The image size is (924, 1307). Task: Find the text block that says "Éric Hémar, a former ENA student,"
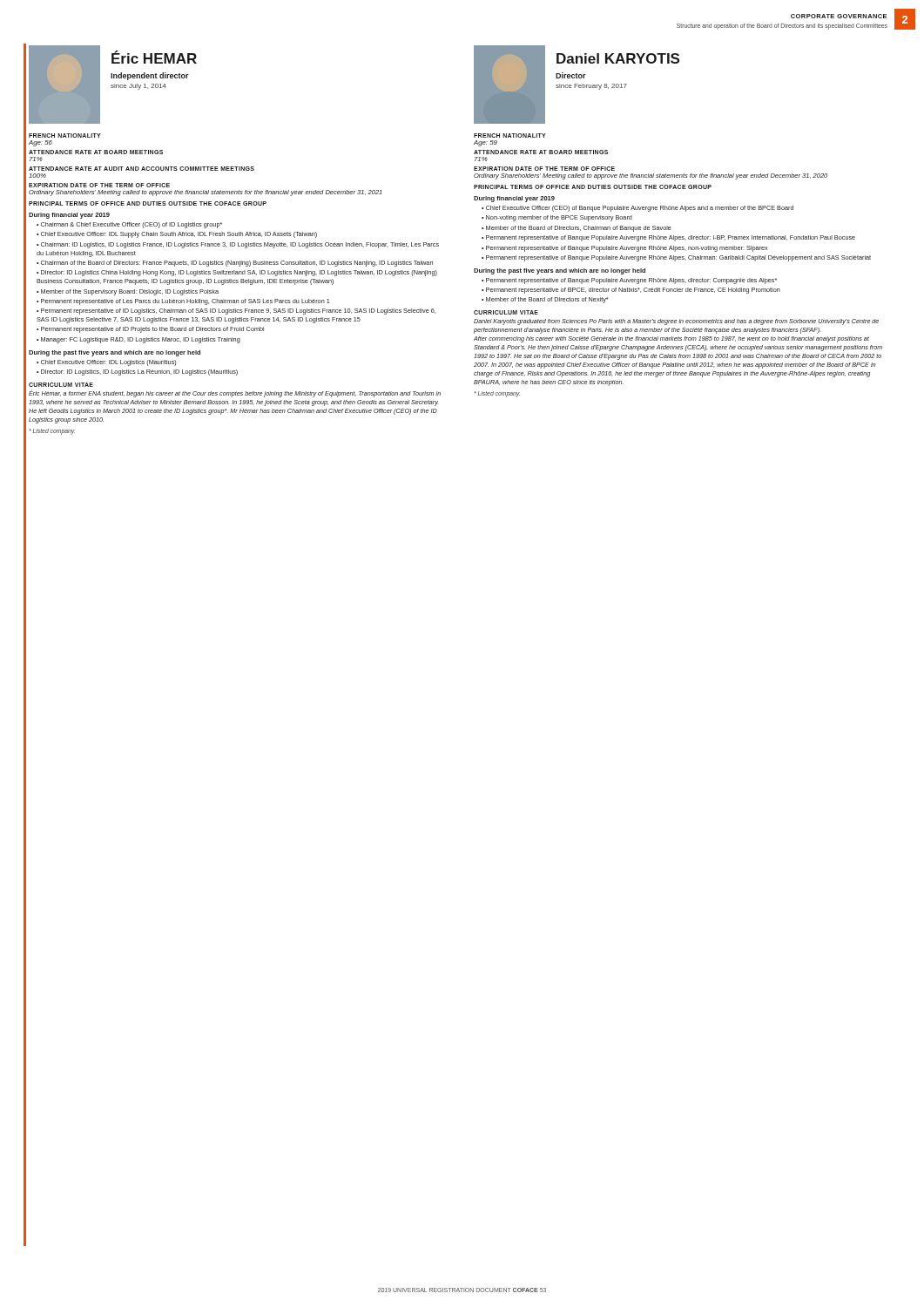pos(235,406)
